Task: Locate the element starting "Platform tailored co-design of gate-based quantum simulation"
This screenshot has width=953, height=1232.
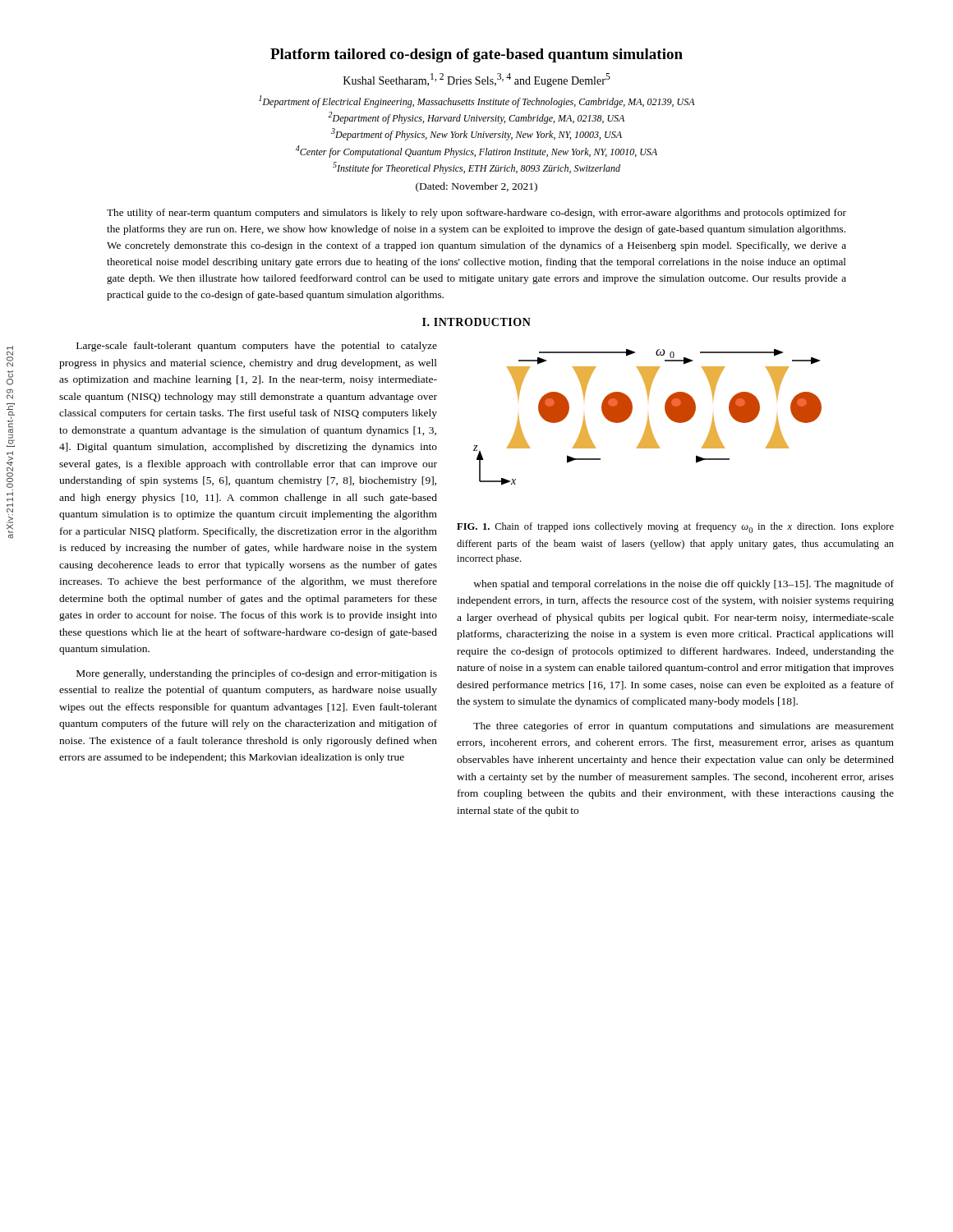Action: [476, 54]
